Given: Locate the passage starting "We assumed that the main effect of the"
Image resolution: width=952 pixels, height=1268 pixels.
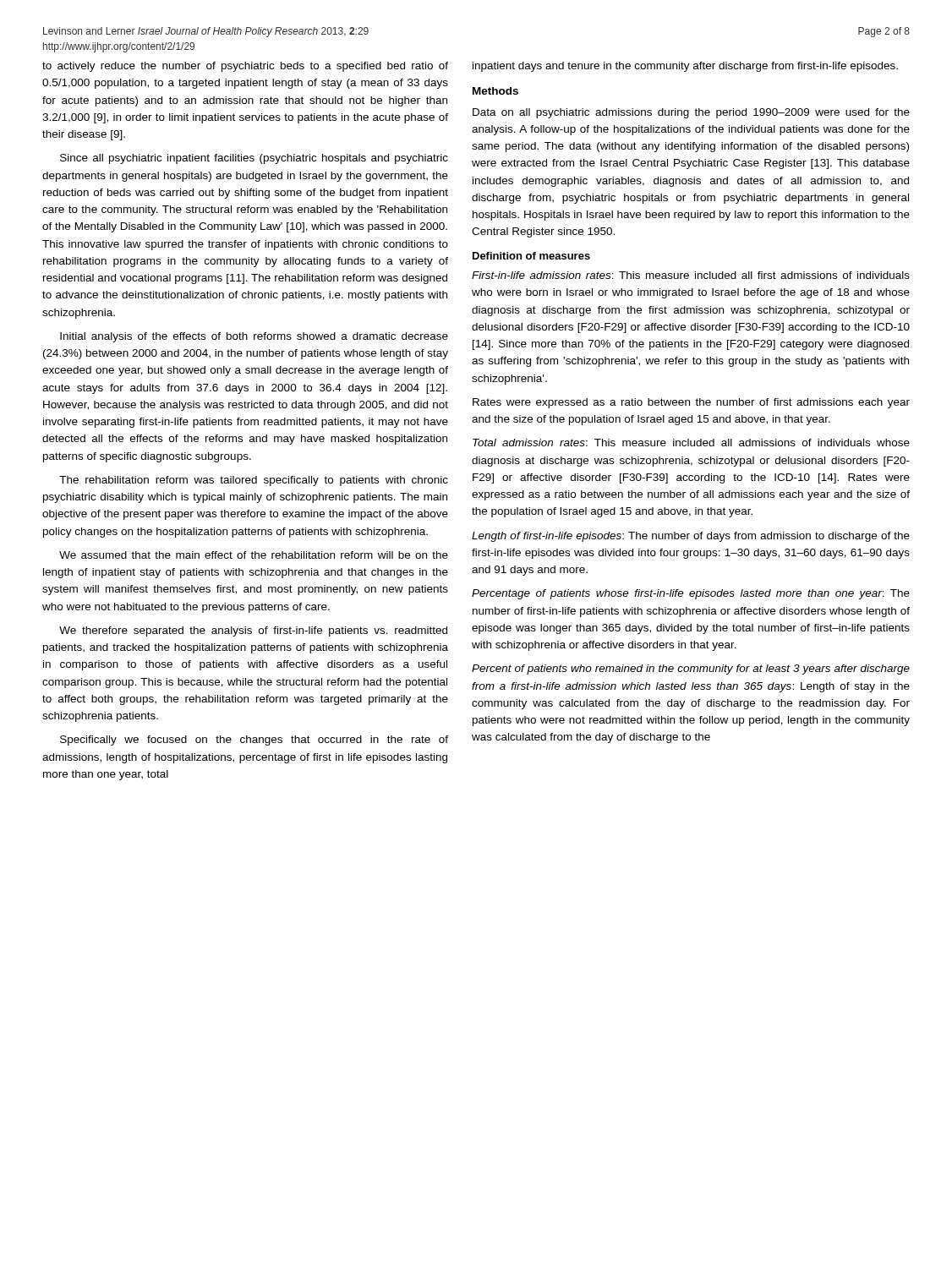Looking at the screenshot, I should 245,581.
